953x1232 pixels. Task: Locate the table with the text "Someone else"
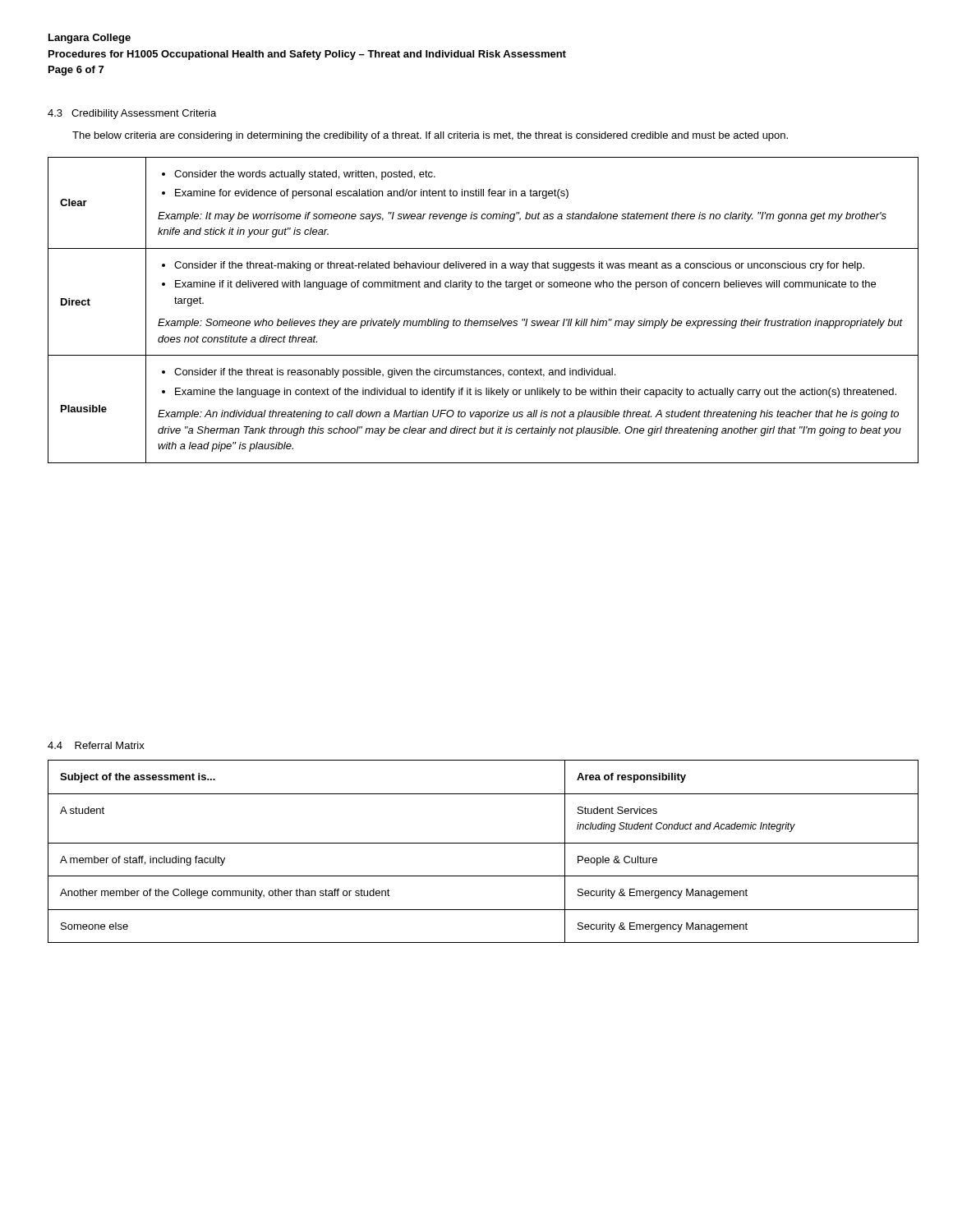[483, 851]
